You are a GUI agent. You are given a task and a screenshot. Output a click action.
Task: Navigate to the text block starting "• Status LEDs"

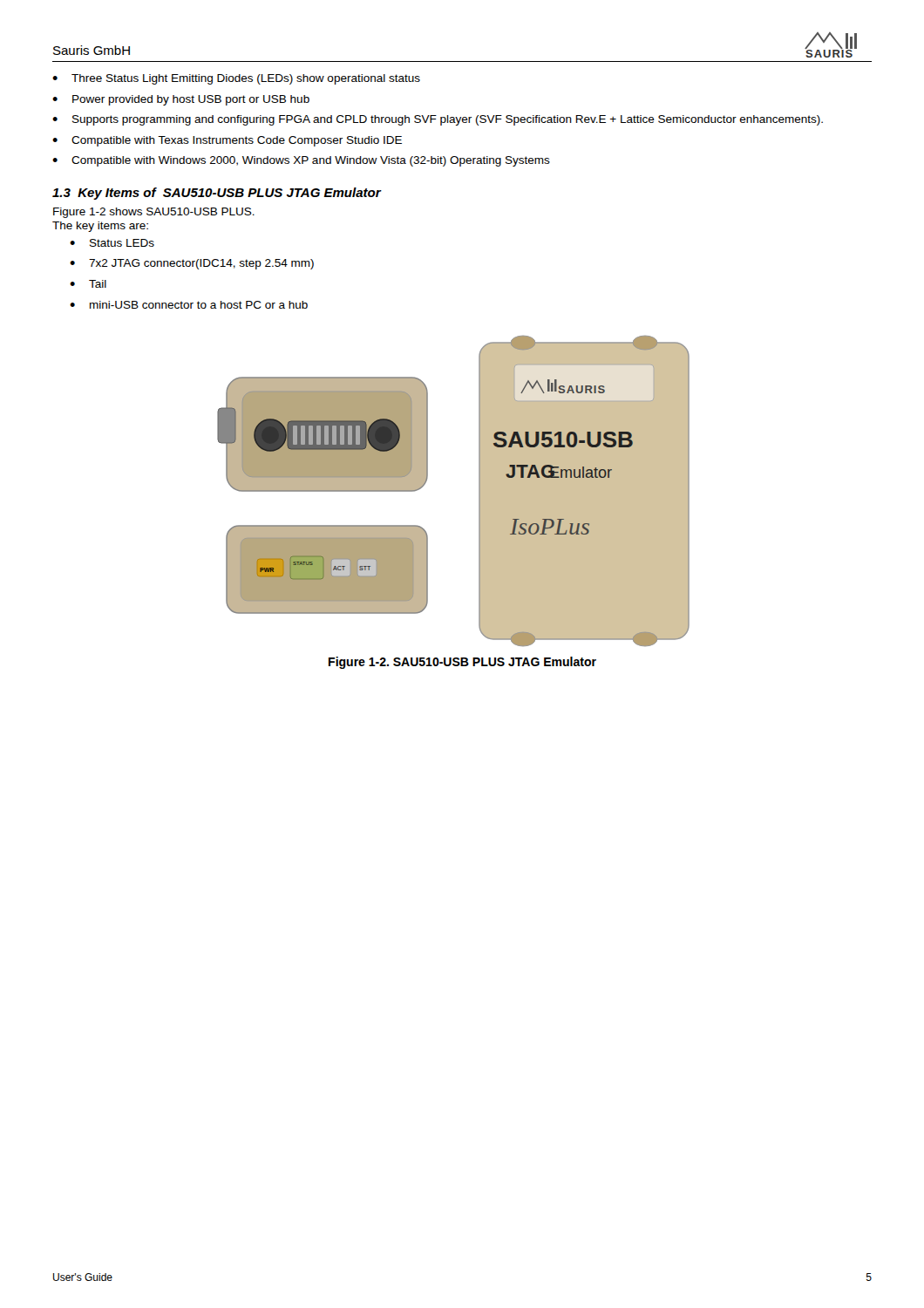click(x=112, y=243)
